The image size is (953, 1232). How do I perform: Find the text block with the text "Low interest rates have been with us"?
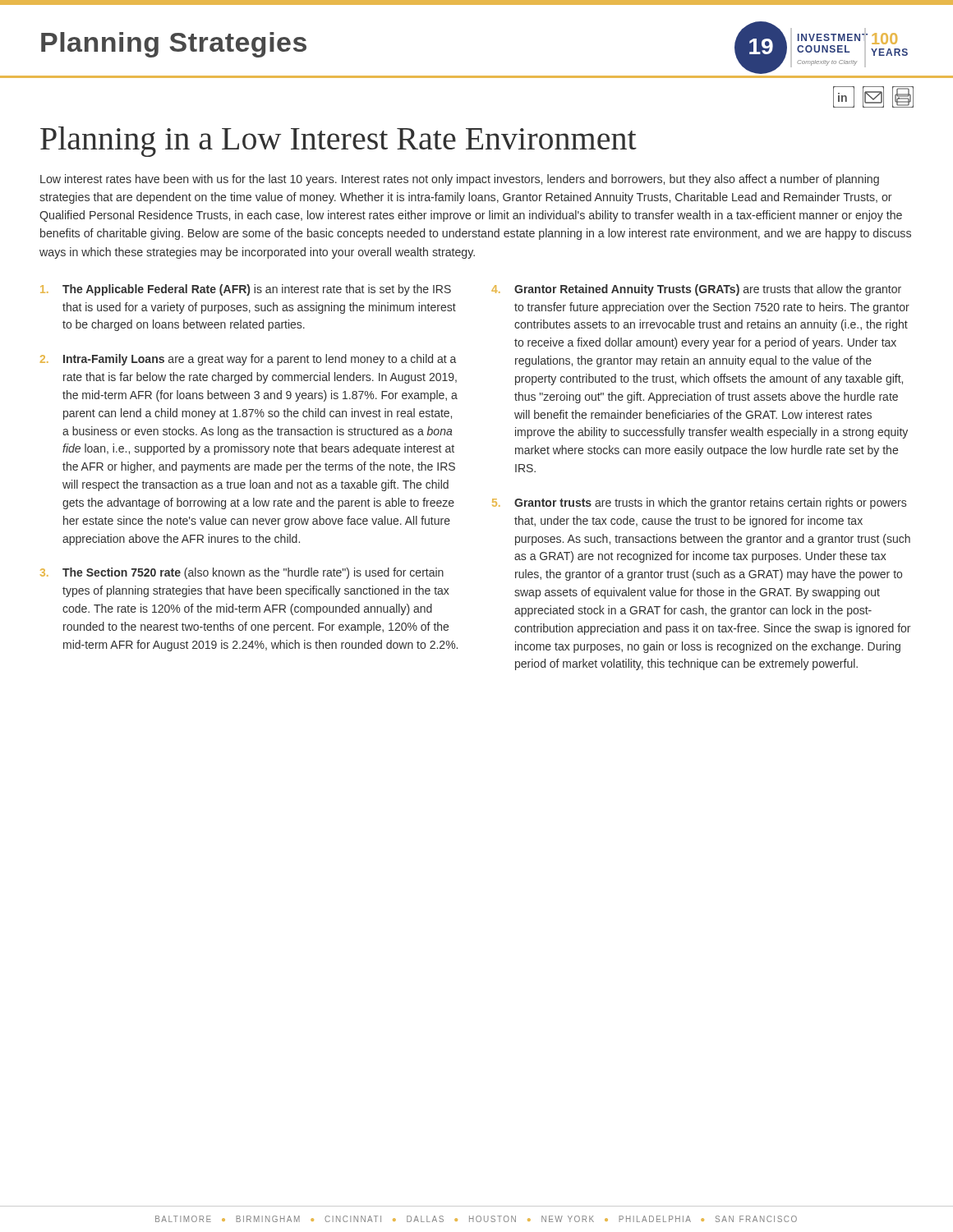pyautogui.click(x=475, y=215)
